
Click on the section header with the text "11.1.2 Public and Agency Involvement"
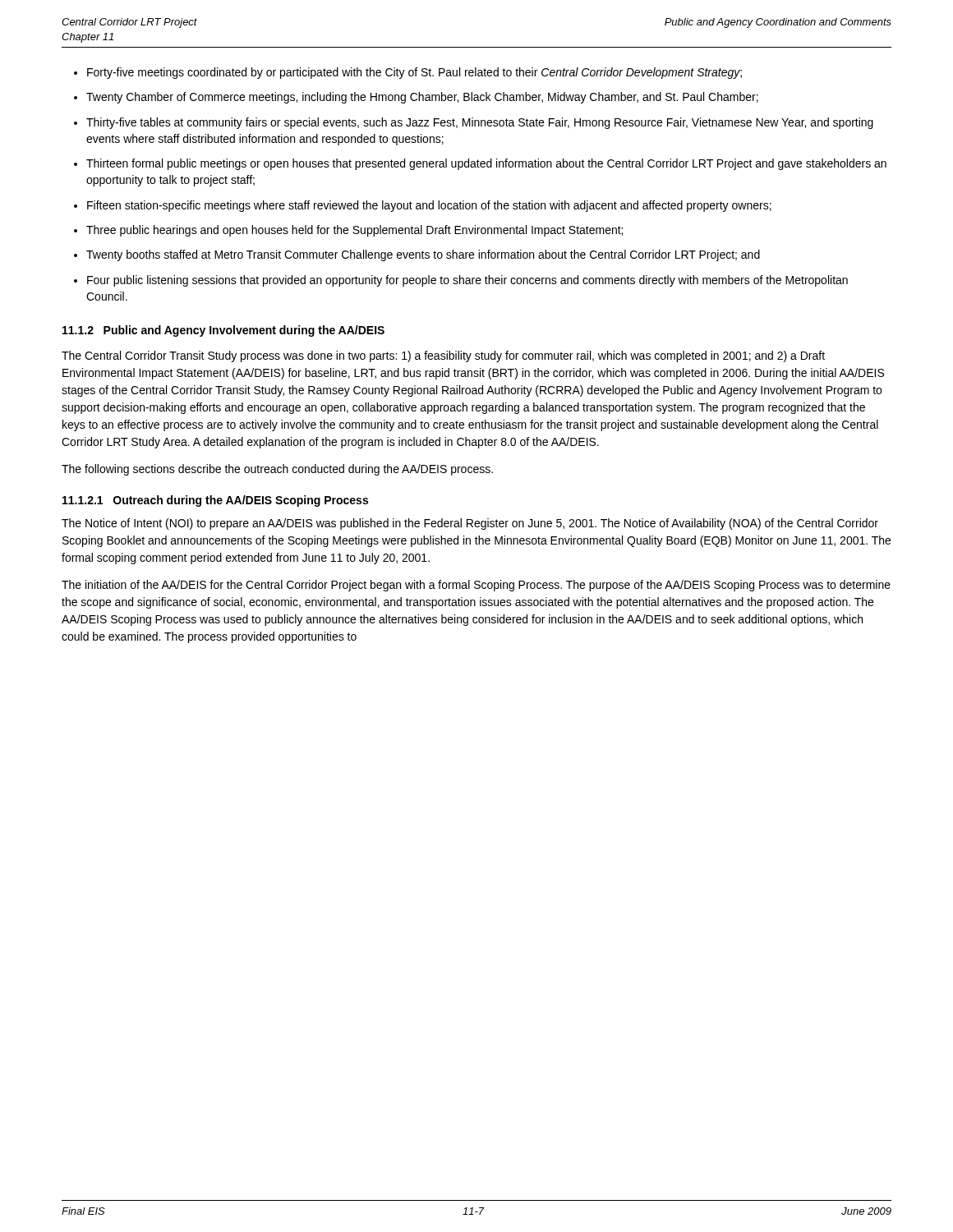coord(223,330)
